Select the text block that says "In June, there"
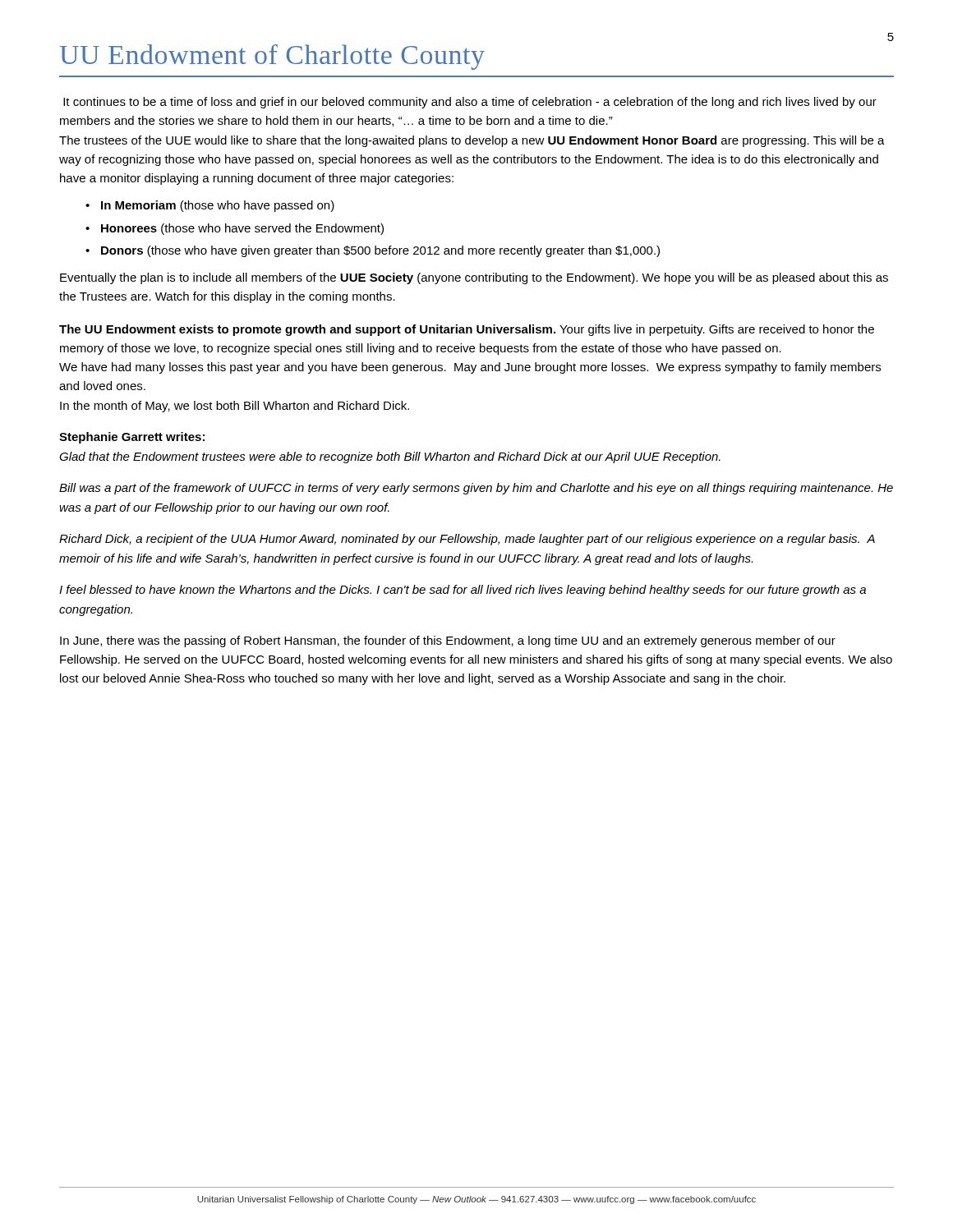The height and width of the screenshot is (1232, 953). pos(476,659)
